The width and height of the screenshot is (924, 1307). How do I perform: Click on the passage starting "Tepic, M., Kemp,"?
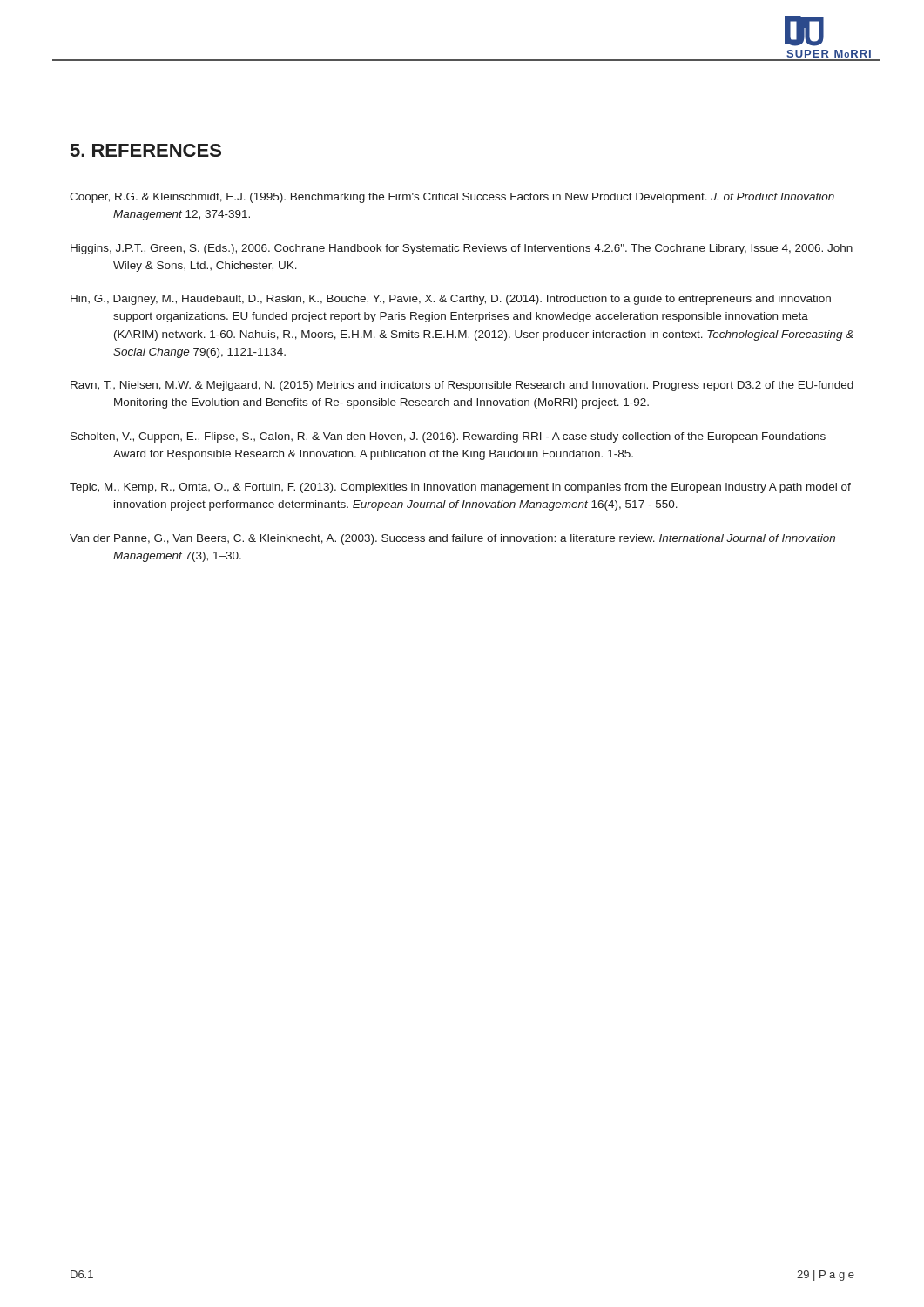pyautogui.click(x=462, y=496)
